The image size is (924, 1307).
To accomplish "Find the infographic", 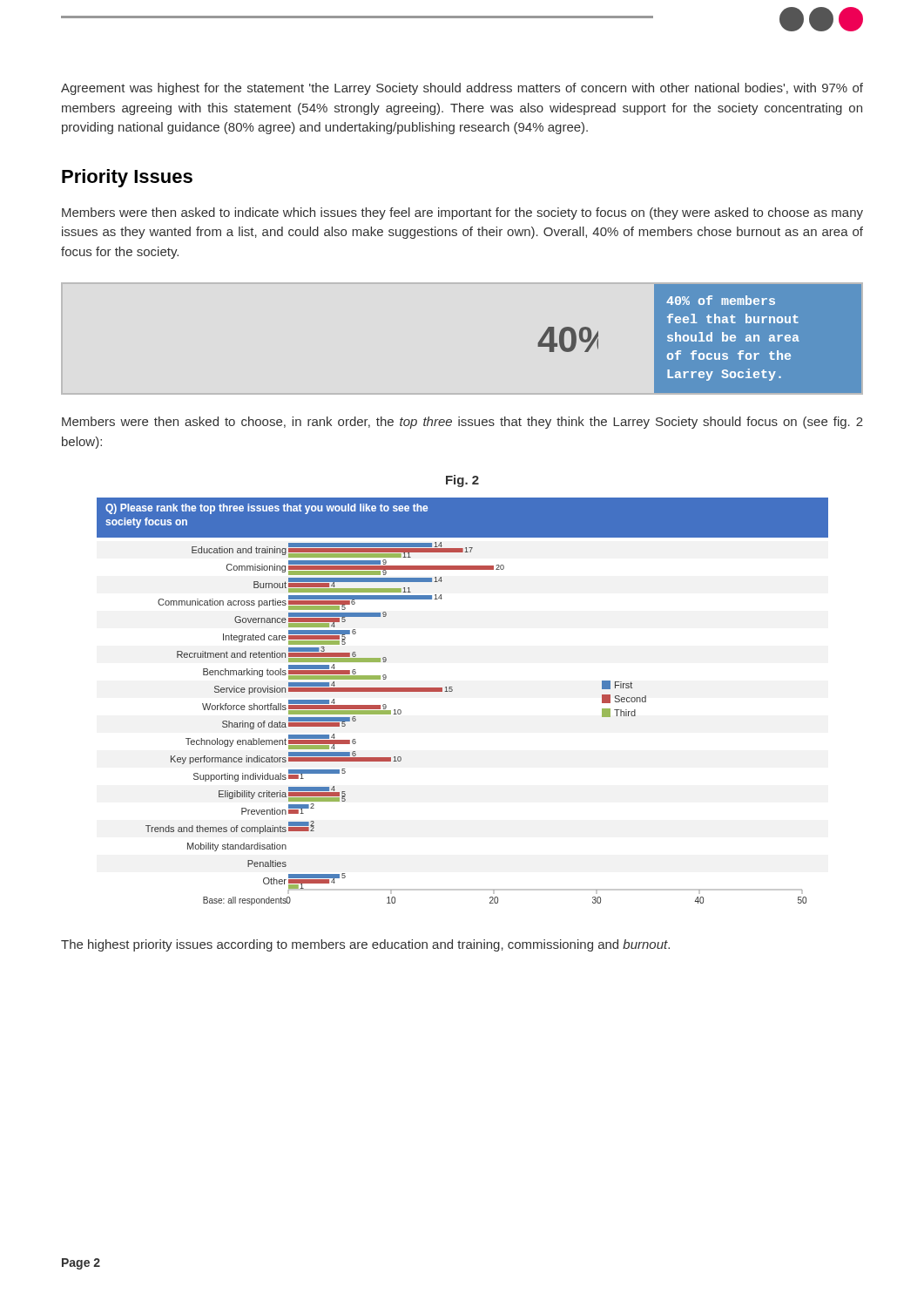I will coord(462,339).
